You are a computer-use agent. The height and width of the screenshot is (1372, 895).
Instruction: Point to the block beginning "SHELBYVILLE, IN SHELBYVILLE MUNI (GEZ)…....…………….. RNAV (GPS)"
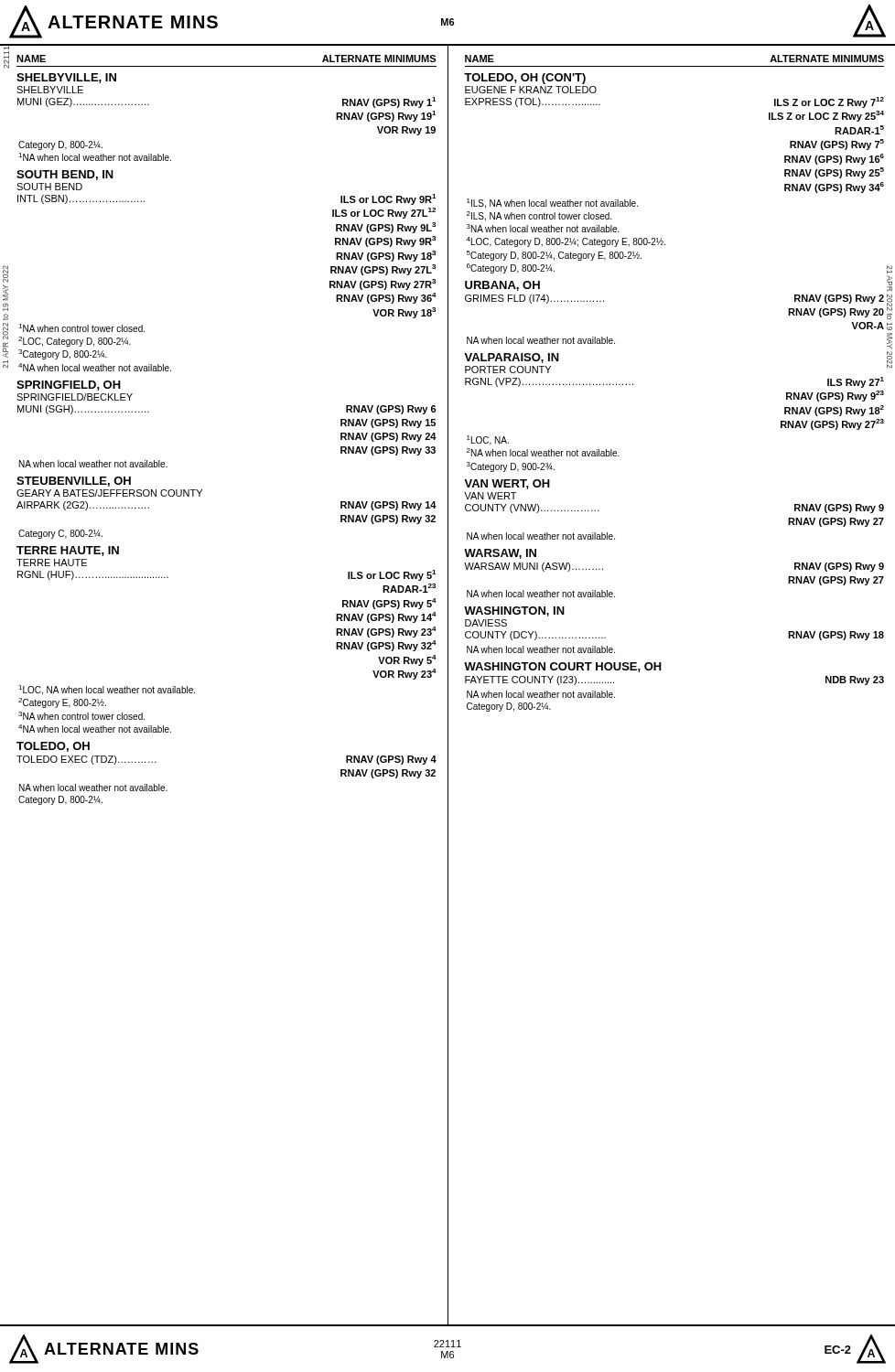tap(66, 78)
